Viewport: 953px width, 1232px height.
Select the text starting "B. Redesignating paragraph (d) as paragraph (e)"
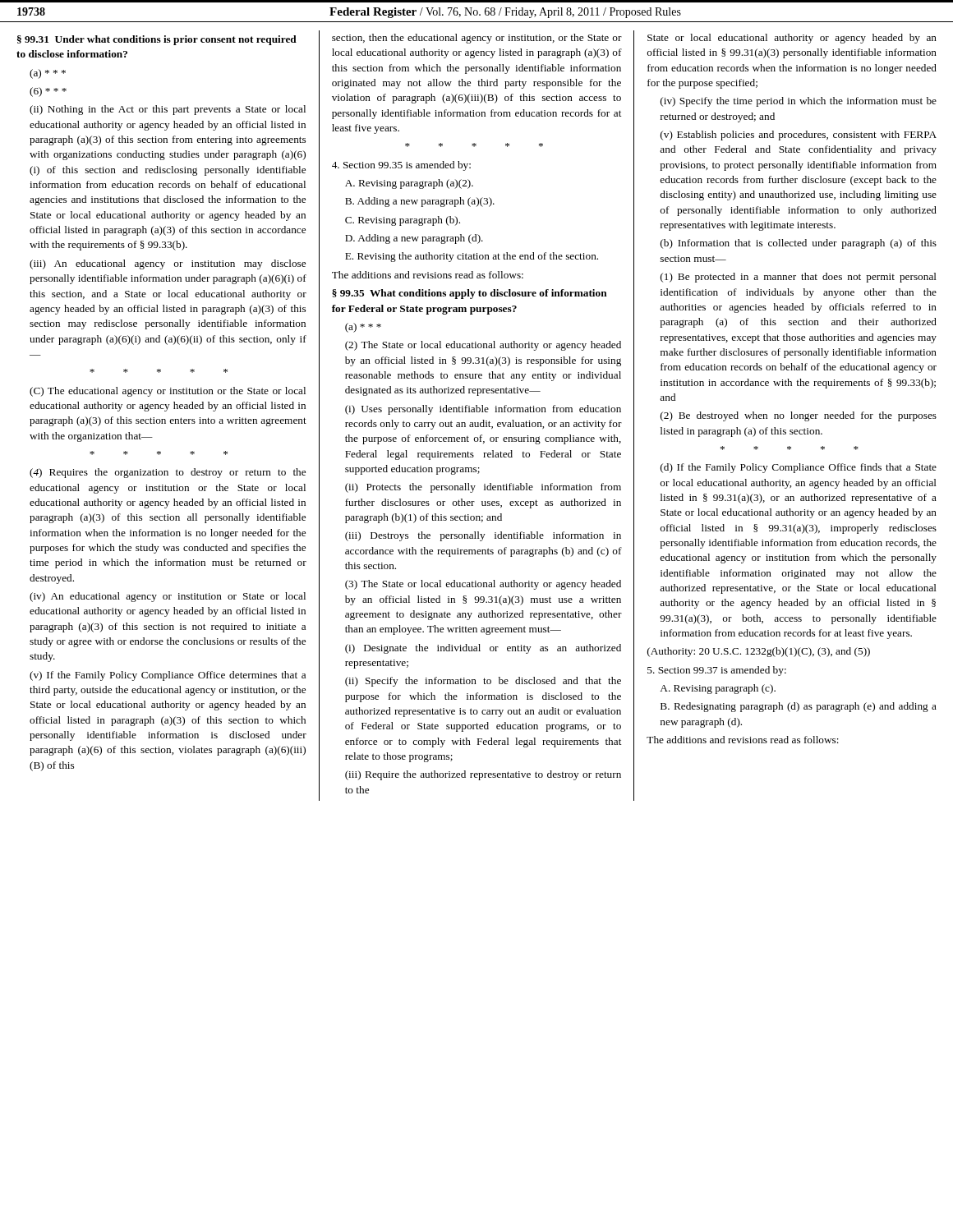point(798,714)
